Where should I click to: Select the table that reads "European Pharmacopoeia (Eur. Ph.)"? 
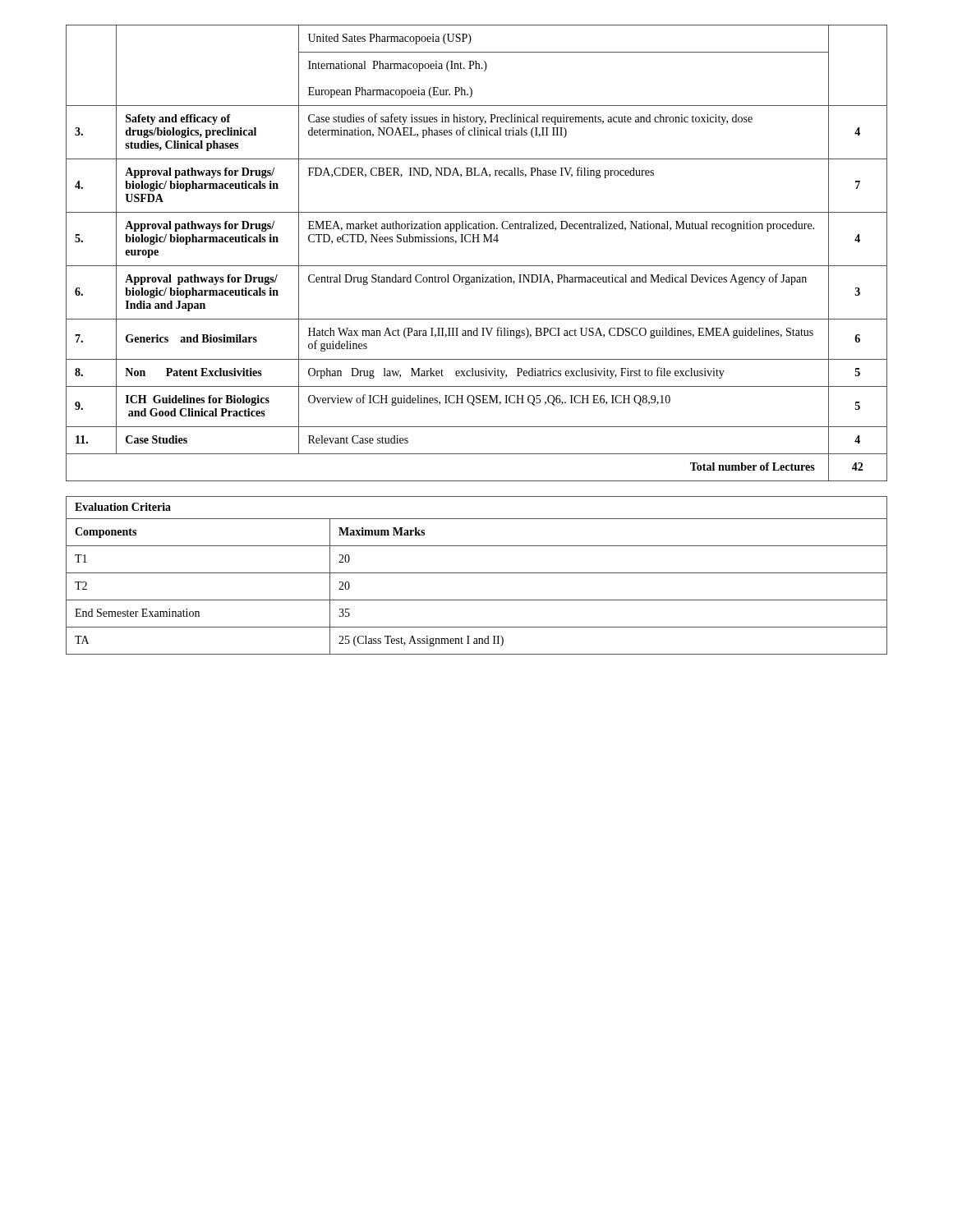476,253
